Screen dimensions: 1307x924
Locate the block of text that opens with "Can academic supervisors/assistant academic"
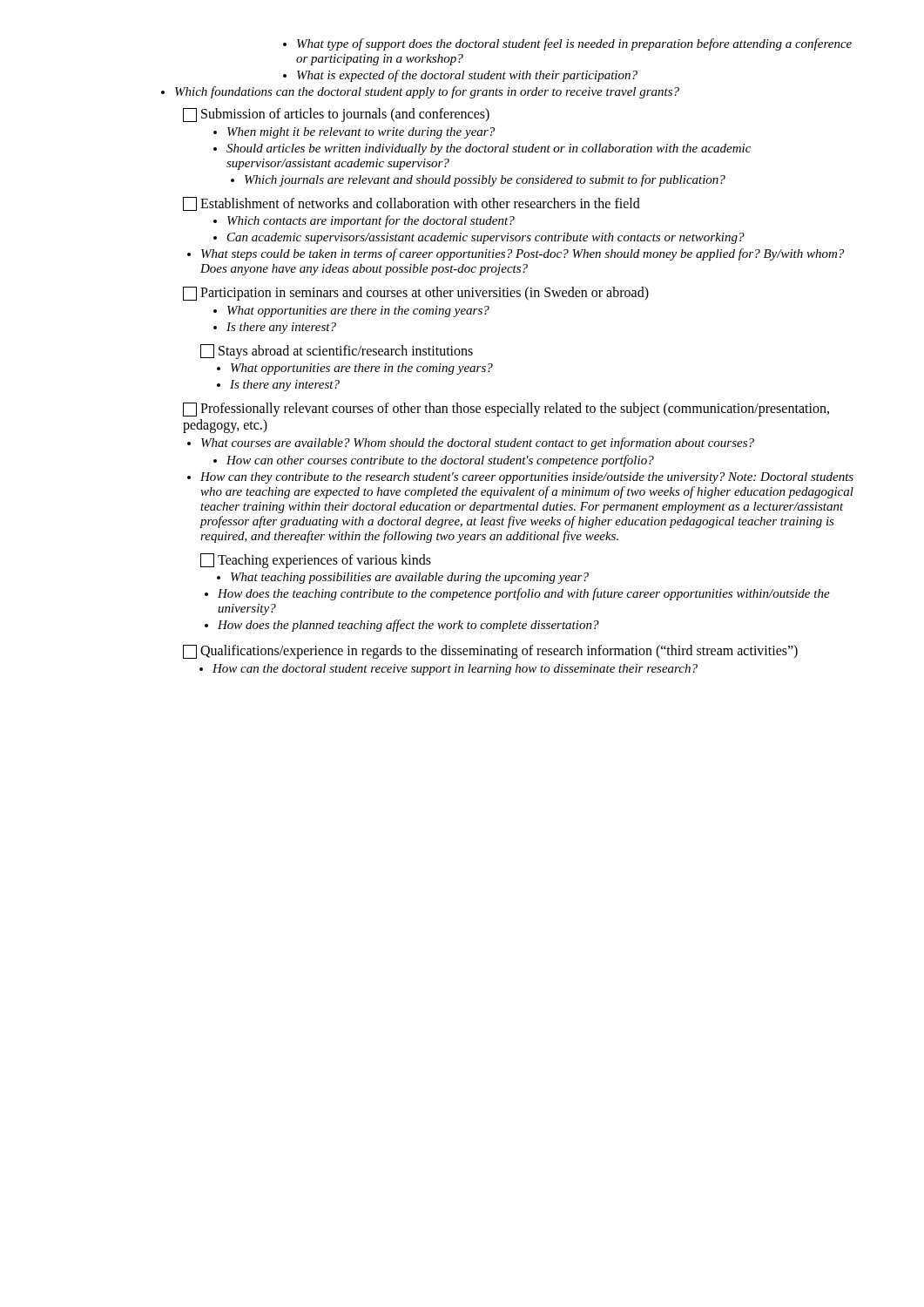(485, 237)
